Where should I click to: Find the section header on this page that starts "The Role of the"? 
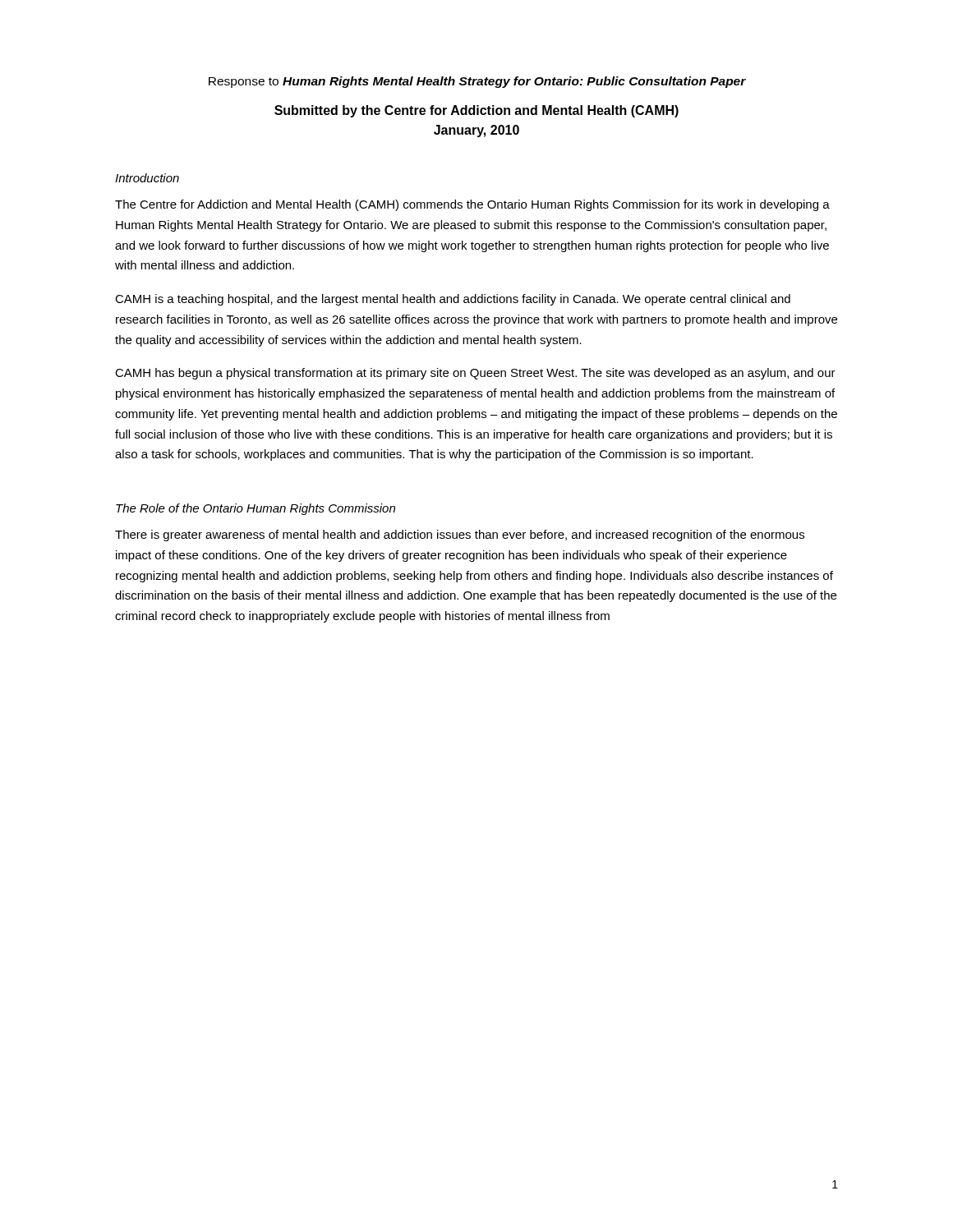pos(255,508)
